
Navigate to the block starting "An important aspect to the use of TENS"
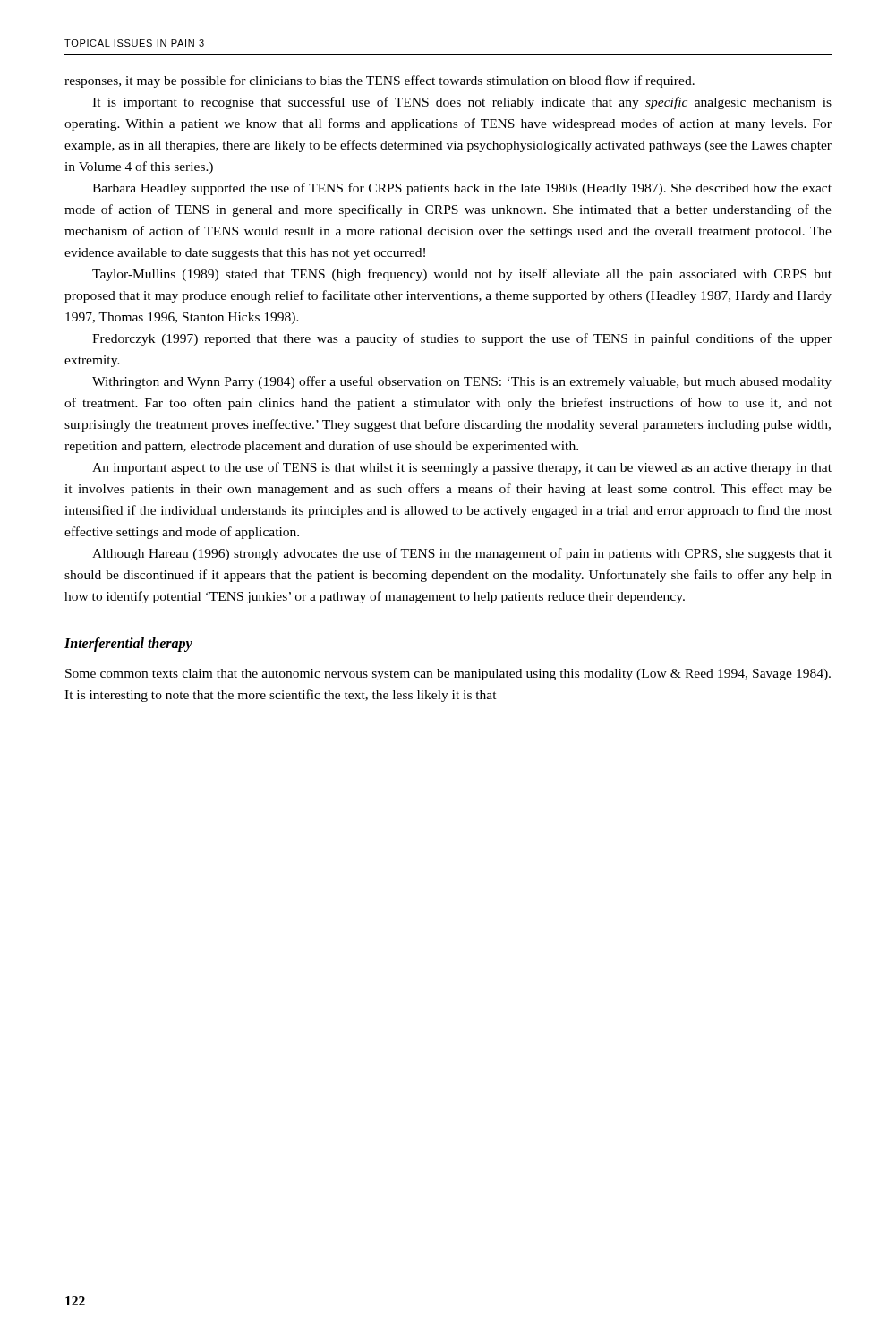pyautogui.click(x=448, y=500)
